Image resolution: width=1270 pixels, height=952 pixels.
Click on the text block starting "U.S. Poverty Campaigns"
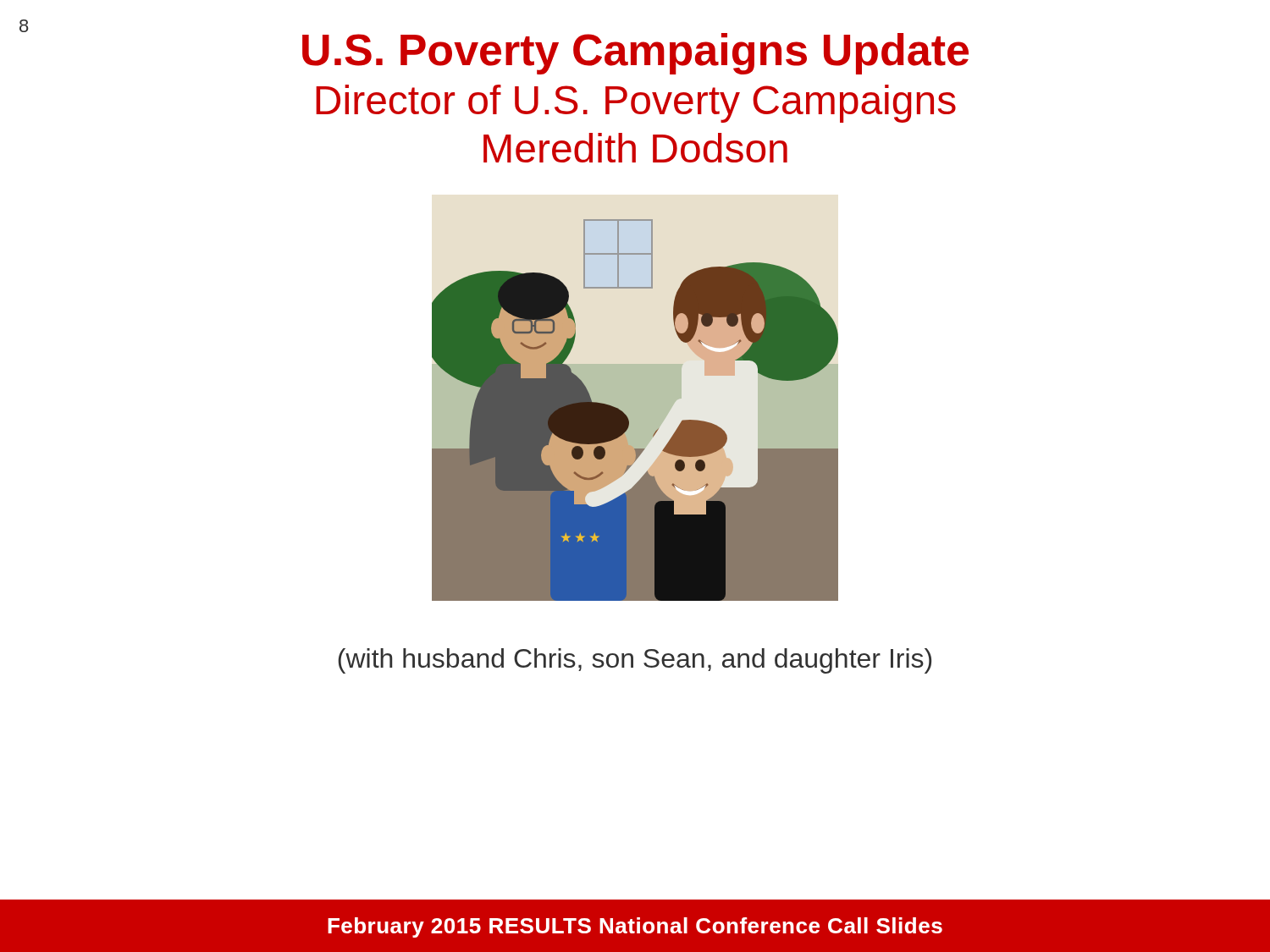pyautogui.click(x=635, y=99)
